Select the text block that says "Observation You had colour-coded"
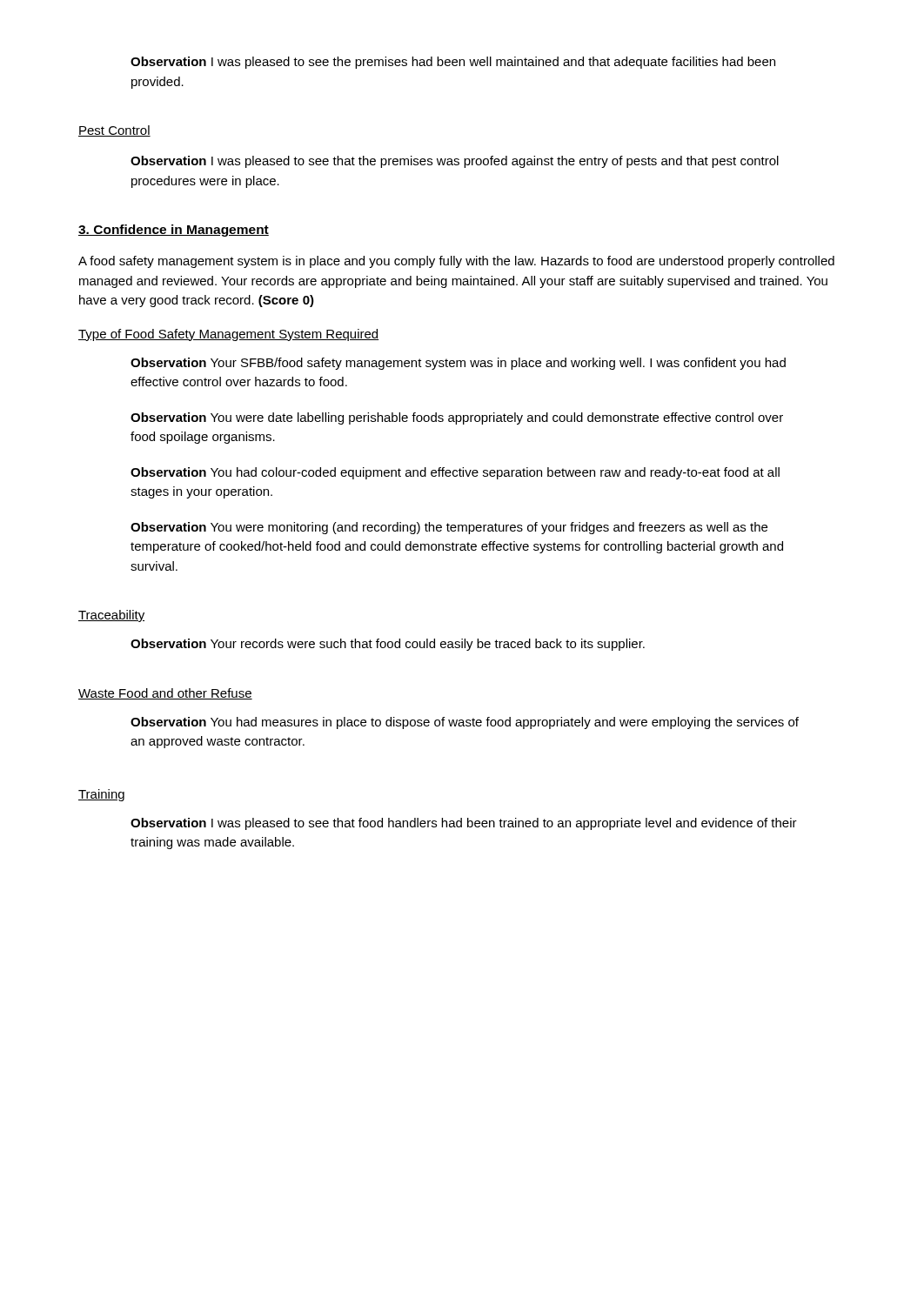The width and height of the screenshot is (924, 1305). [471, 482]
